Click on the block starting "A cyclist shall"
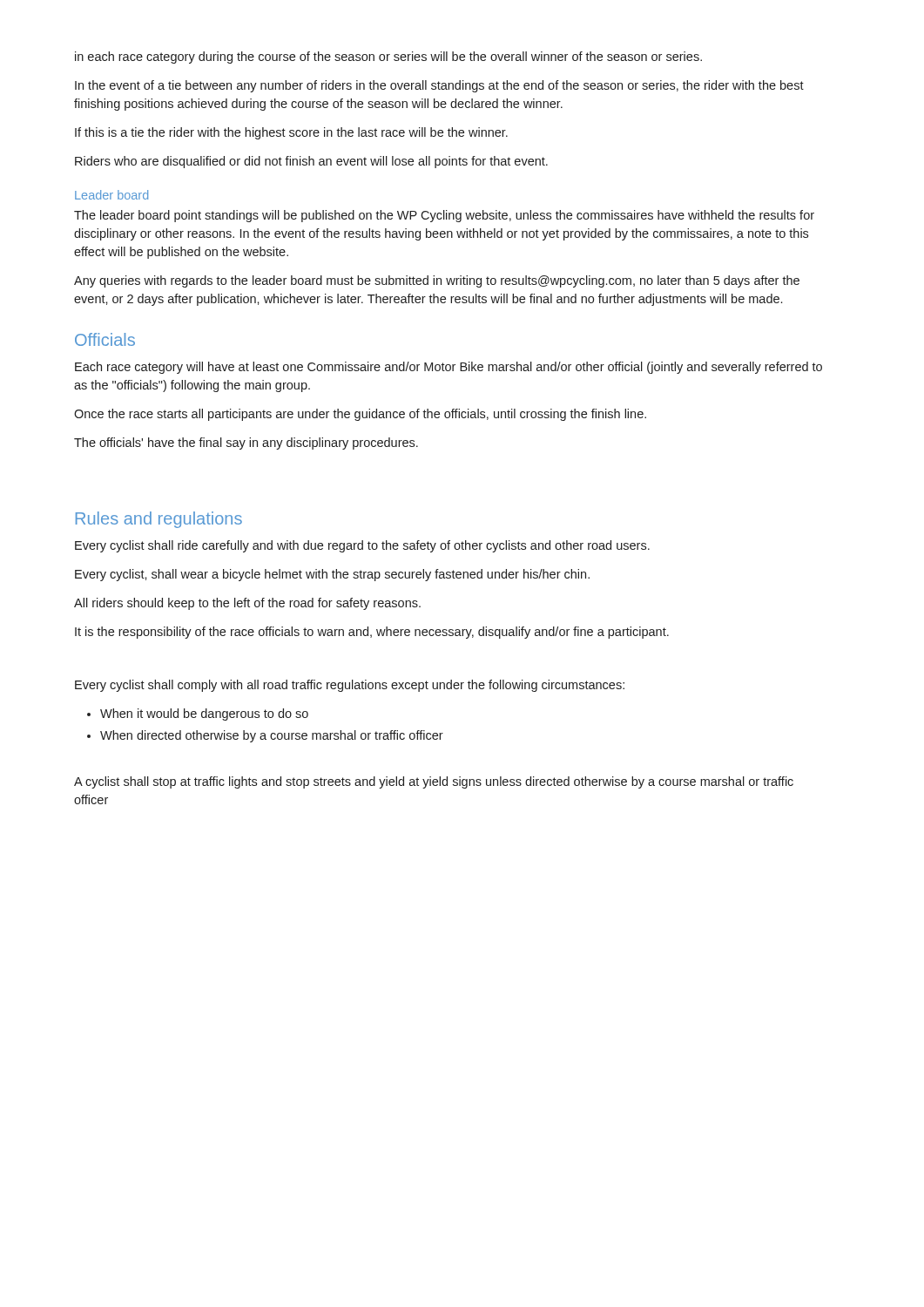 click(434, 791)
